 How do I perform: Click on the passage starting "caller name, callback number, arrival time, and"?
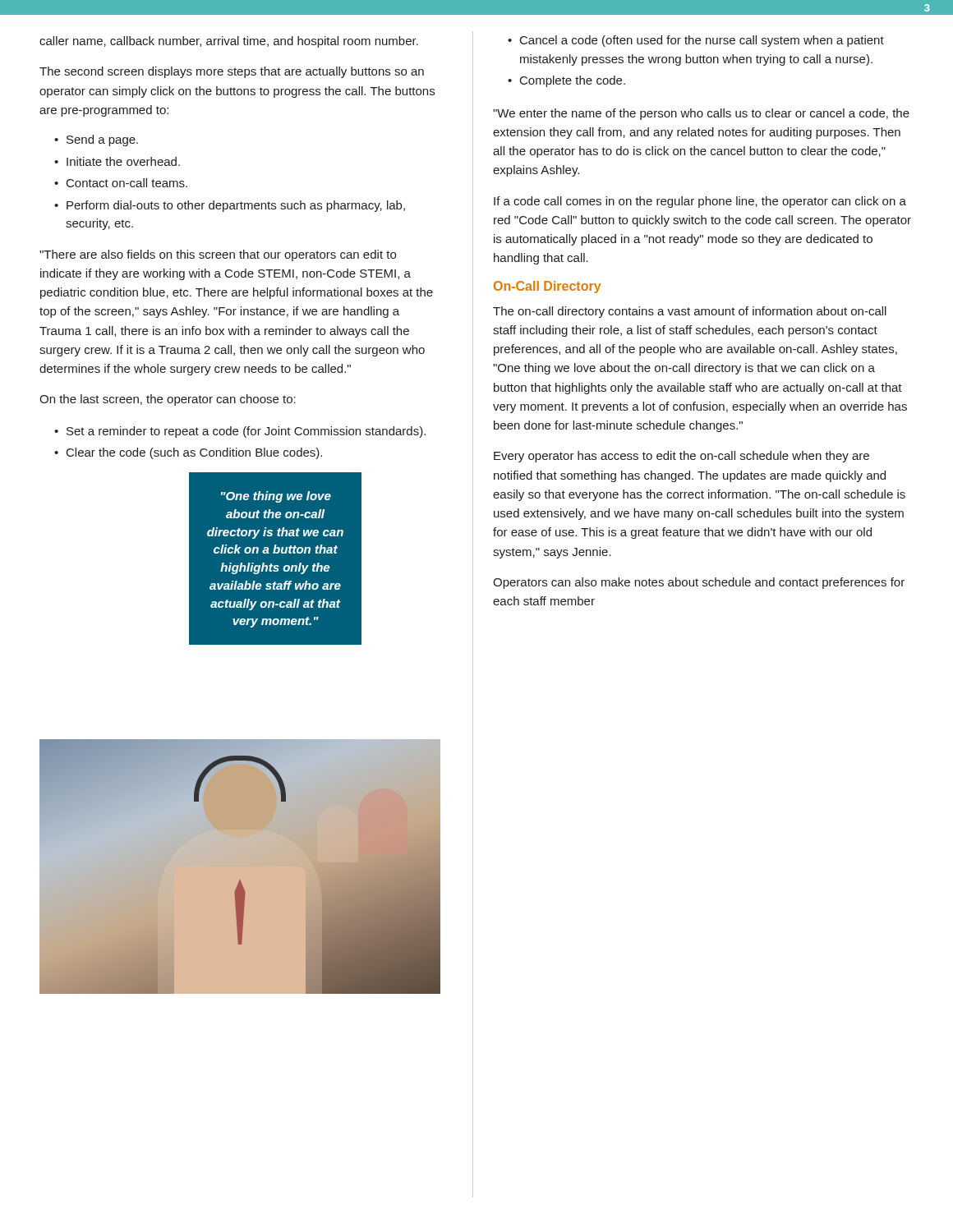point(240,41)
